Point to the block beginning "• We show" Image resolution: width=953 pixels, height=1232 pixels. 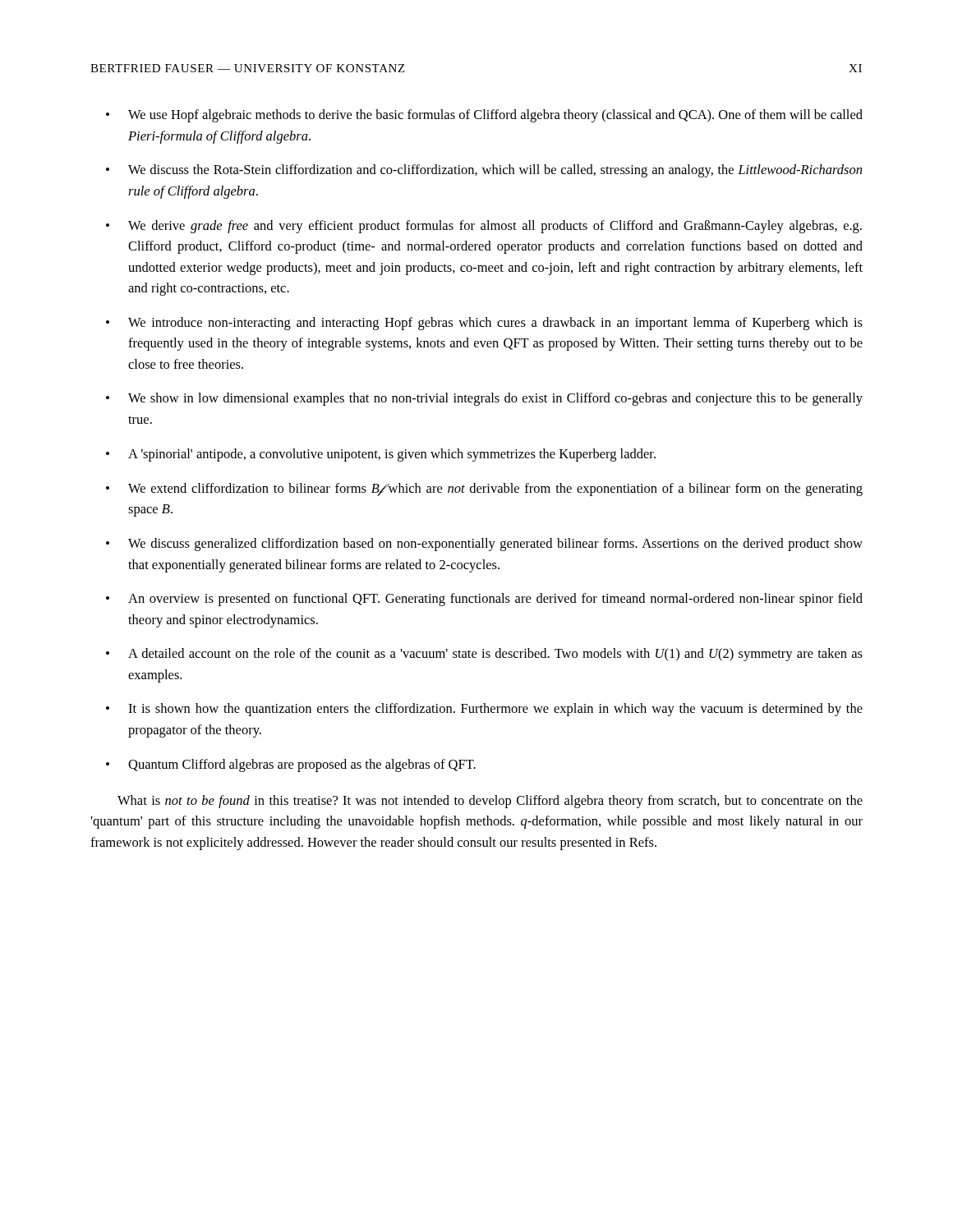click(x=484, y=409)
